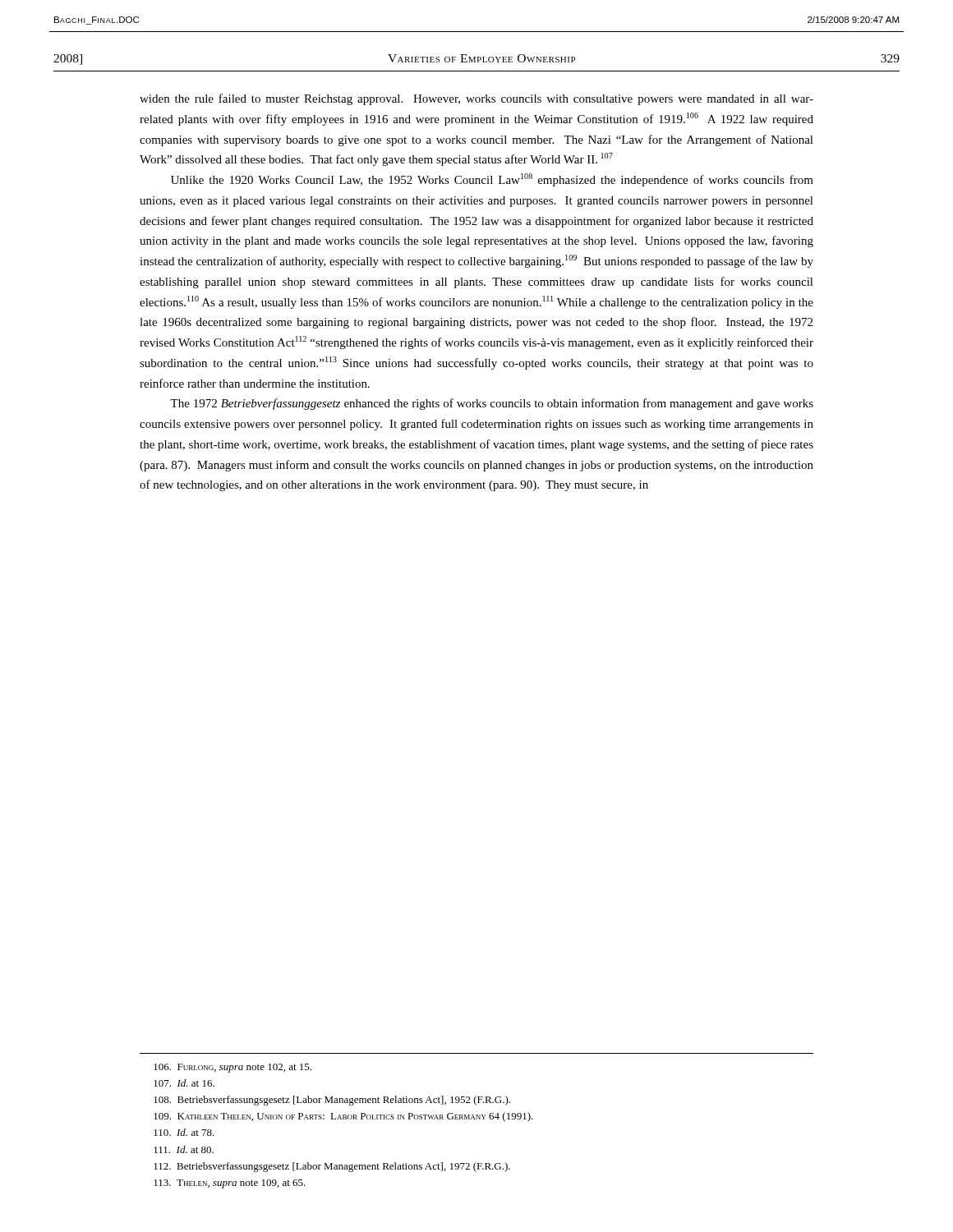Click on the element starting "Id. at 80."

177,1149
